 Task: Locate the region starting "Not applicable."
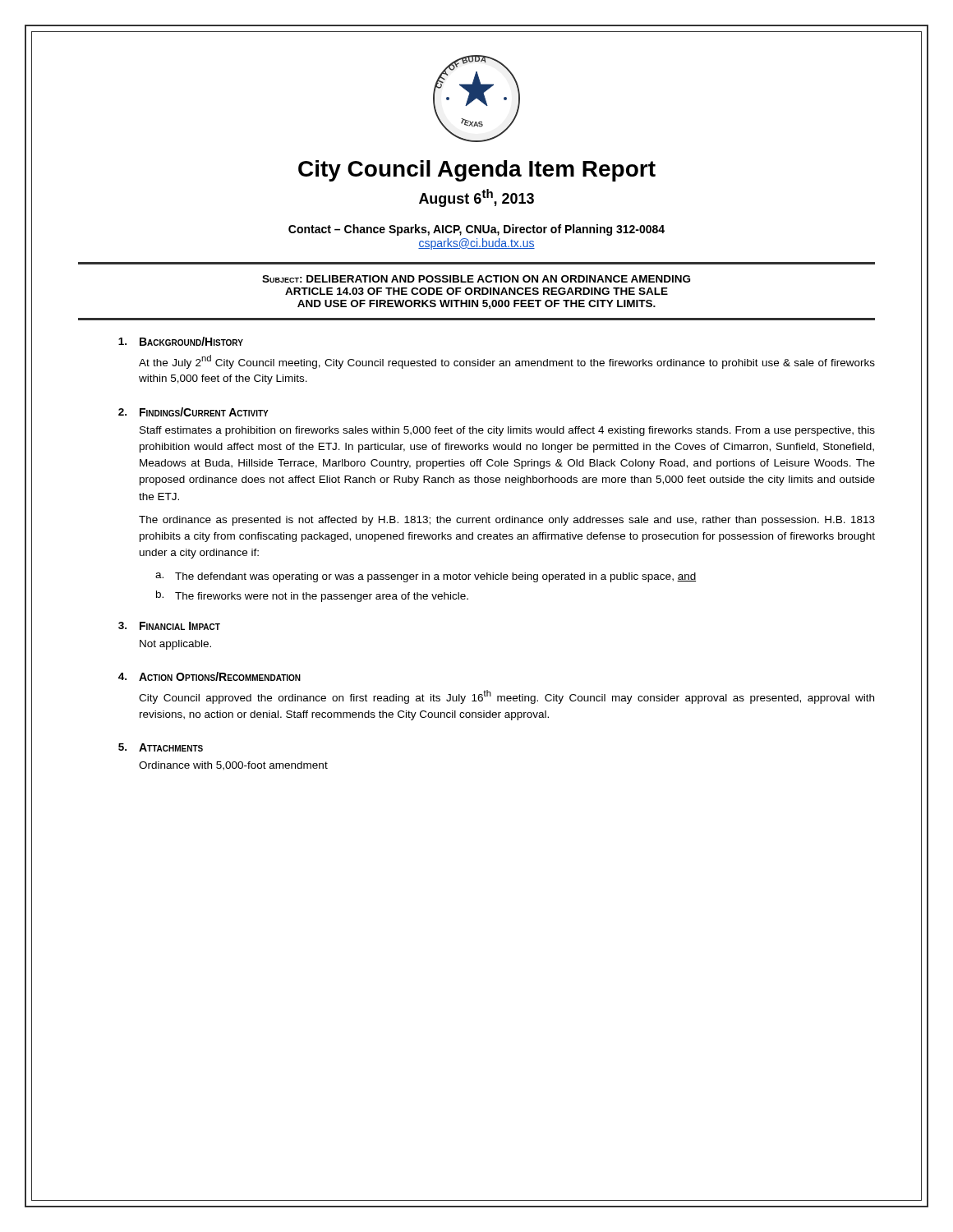click(x=176, y=644)
